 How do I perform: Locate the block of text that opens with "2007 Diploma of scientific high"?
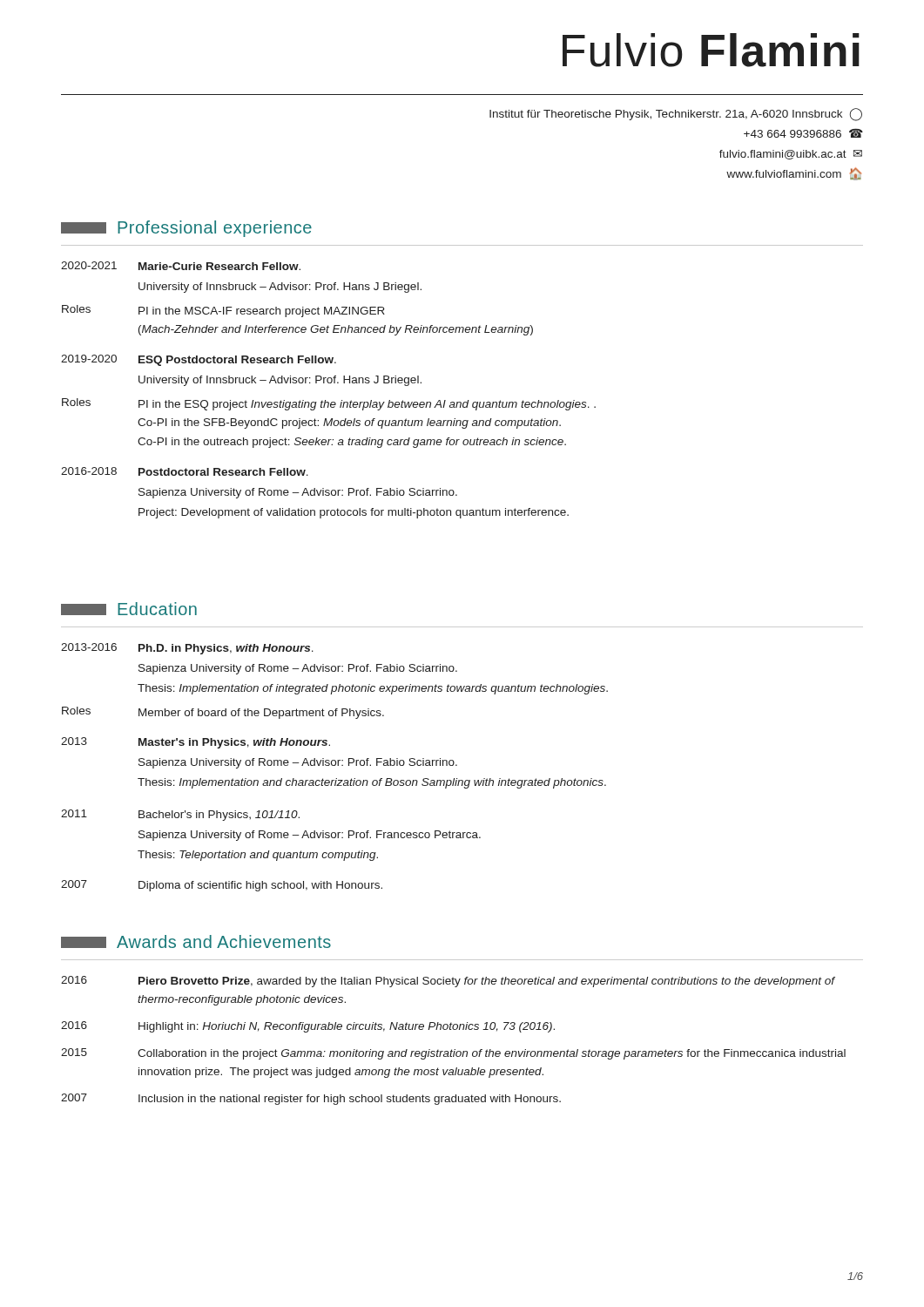click(222, 886)
